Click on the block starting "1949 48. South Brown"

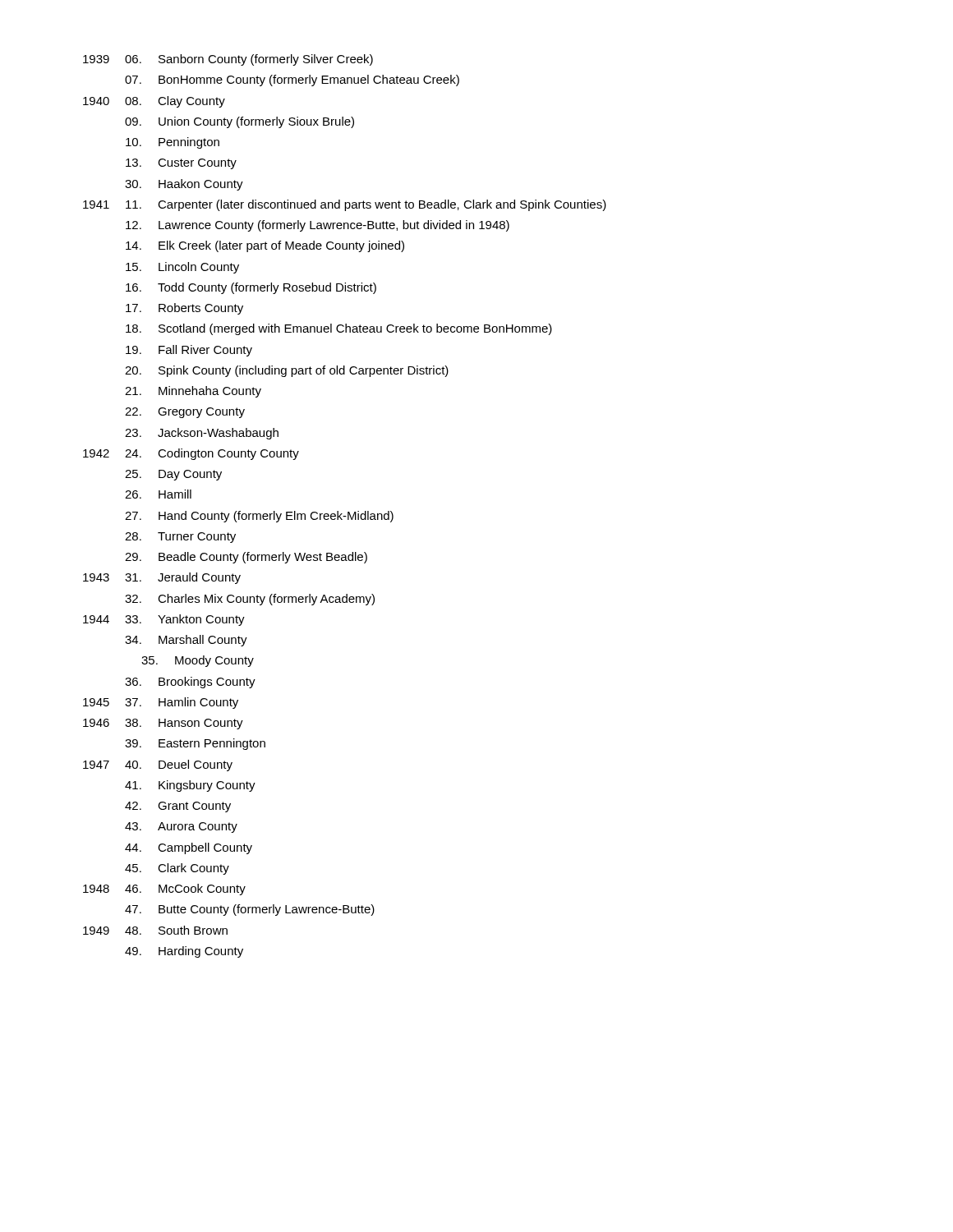coord(155,930)
